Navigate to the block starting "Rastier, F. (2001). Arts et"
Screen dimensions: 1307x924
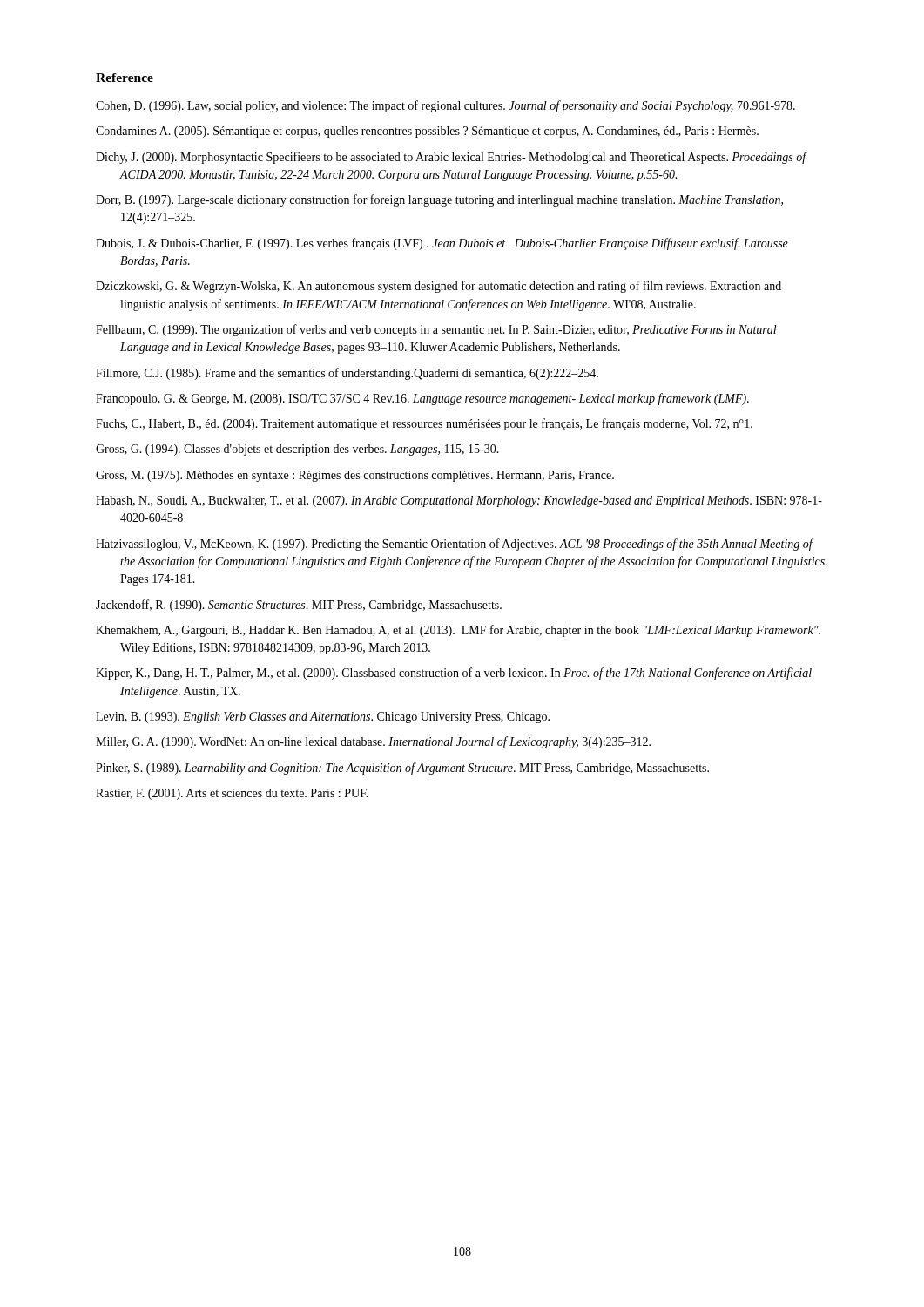coord(232,793)
